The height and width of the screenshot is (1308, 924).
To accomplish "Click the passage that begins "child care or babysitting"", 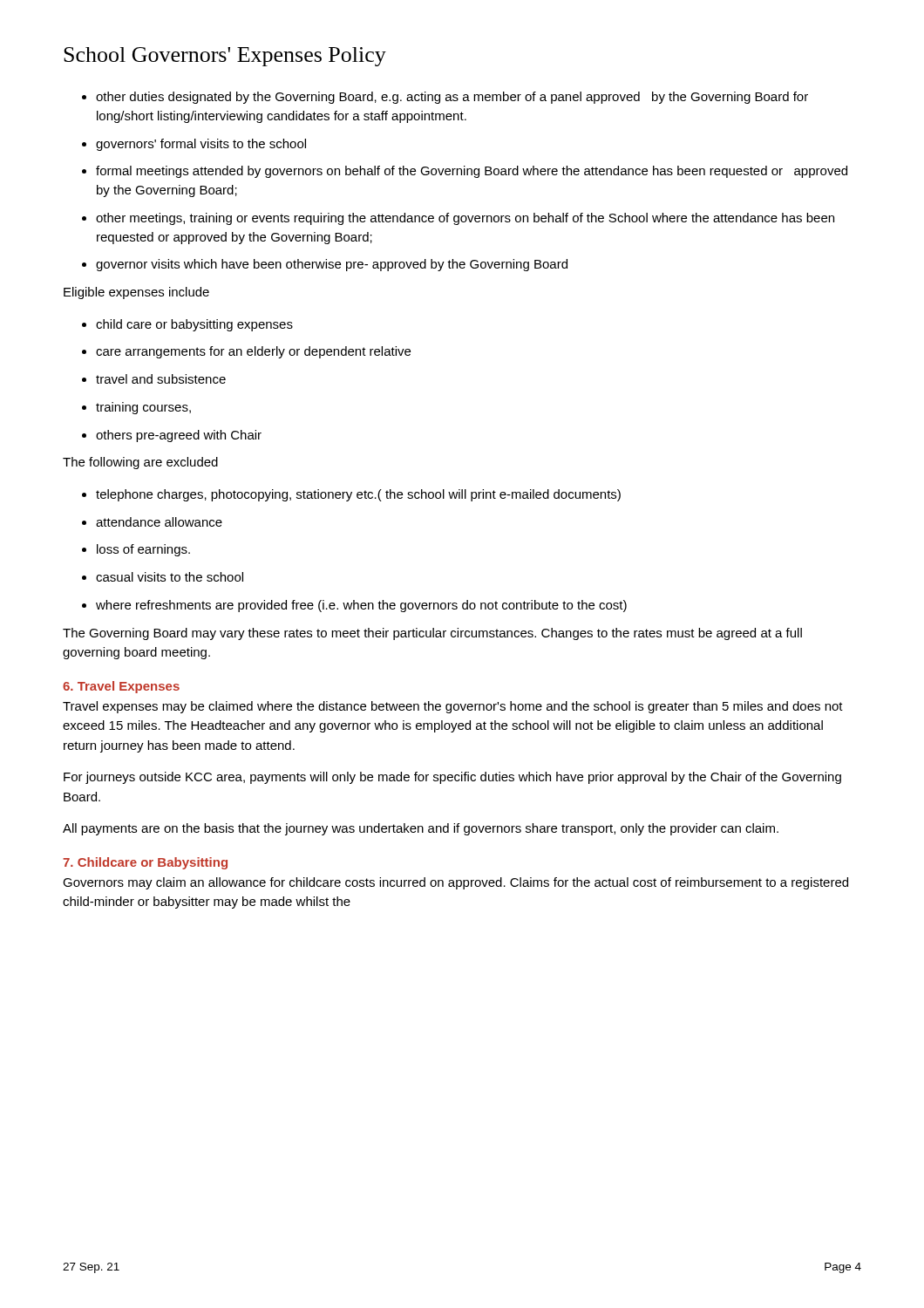I will point(194,325).
